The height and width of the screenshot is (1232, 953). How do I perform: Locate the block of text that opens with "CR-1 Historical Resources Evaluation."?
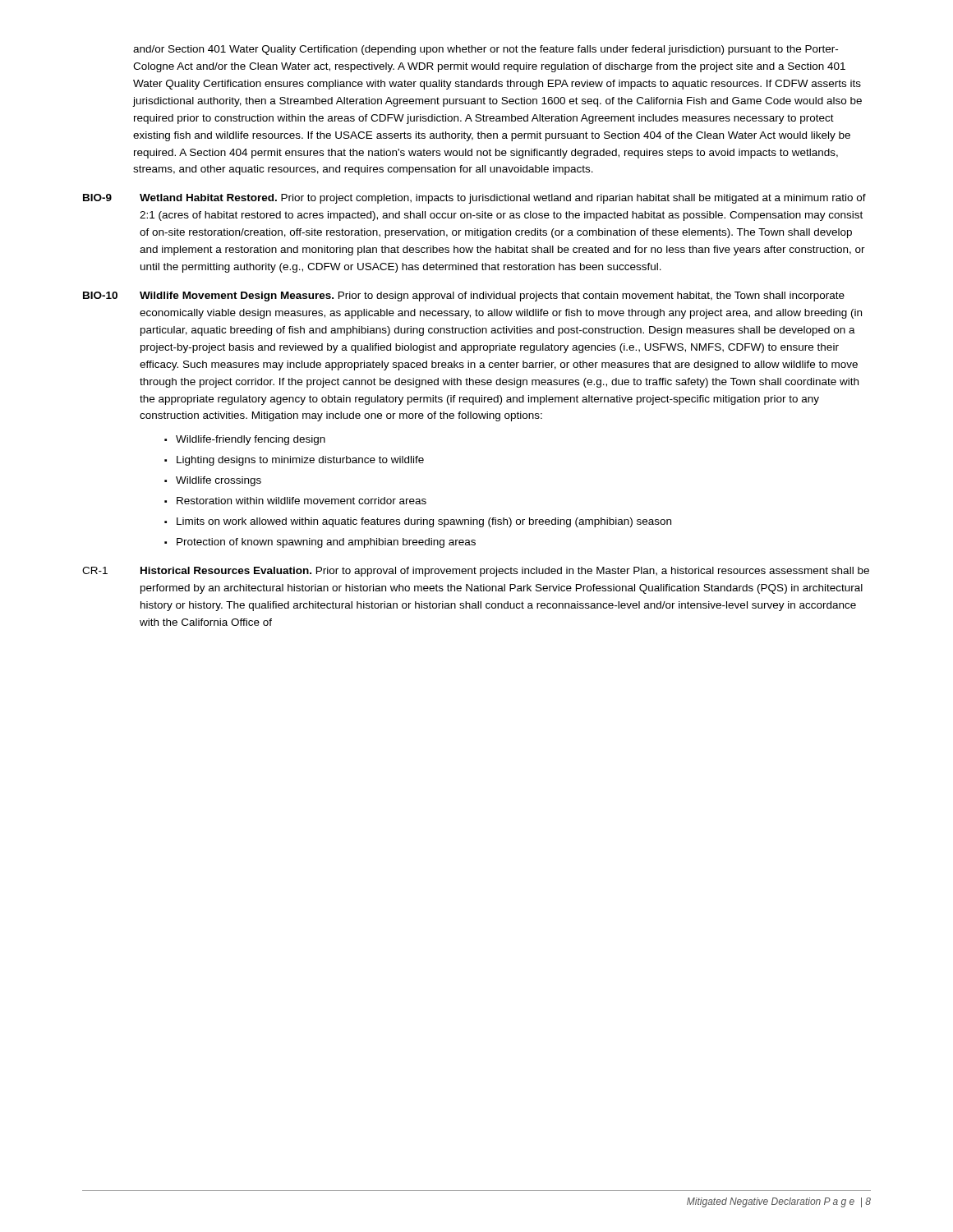(x=476, y=597)
